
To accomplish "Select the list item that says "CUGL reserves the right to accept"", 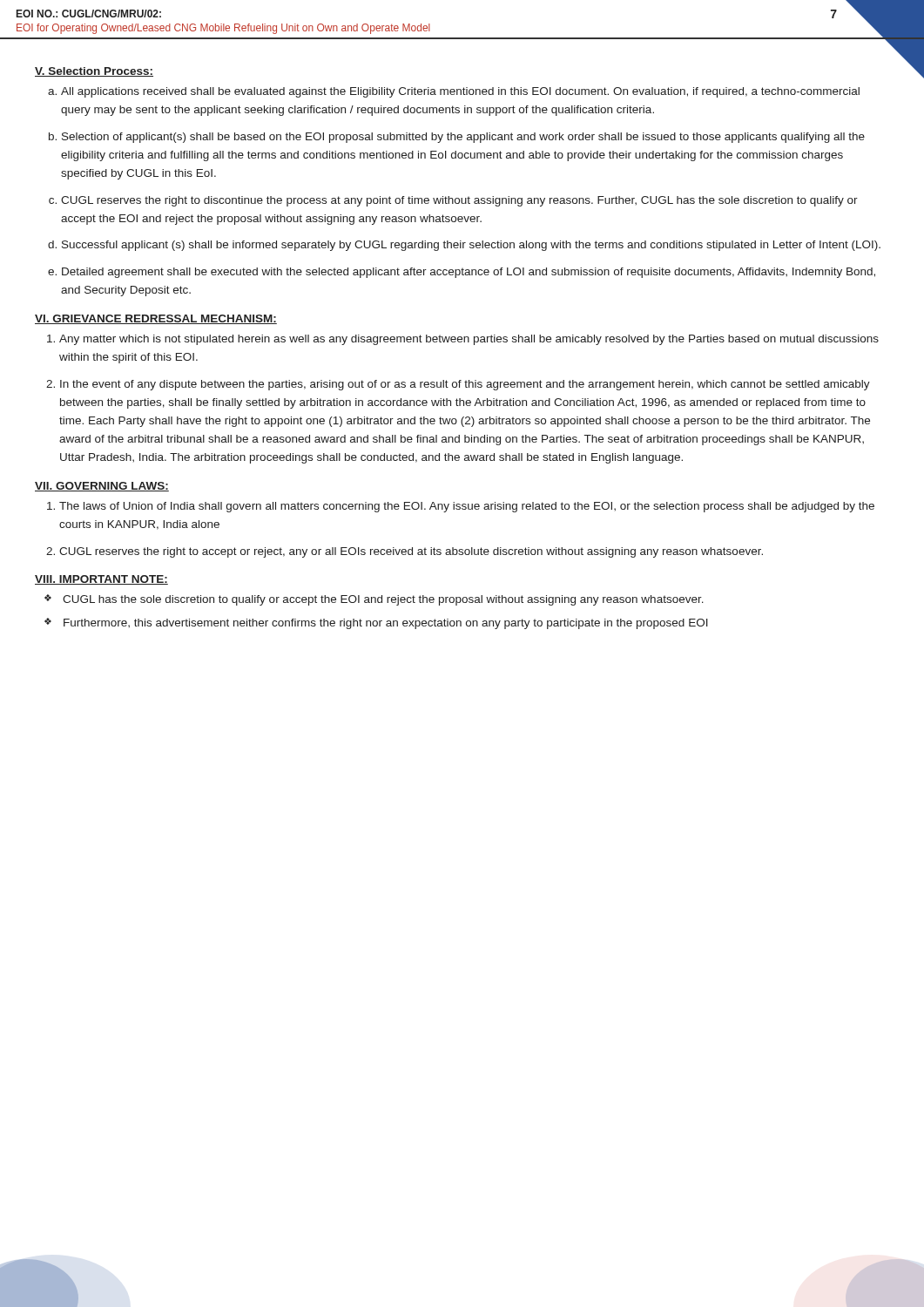I will tap(412, 551).
